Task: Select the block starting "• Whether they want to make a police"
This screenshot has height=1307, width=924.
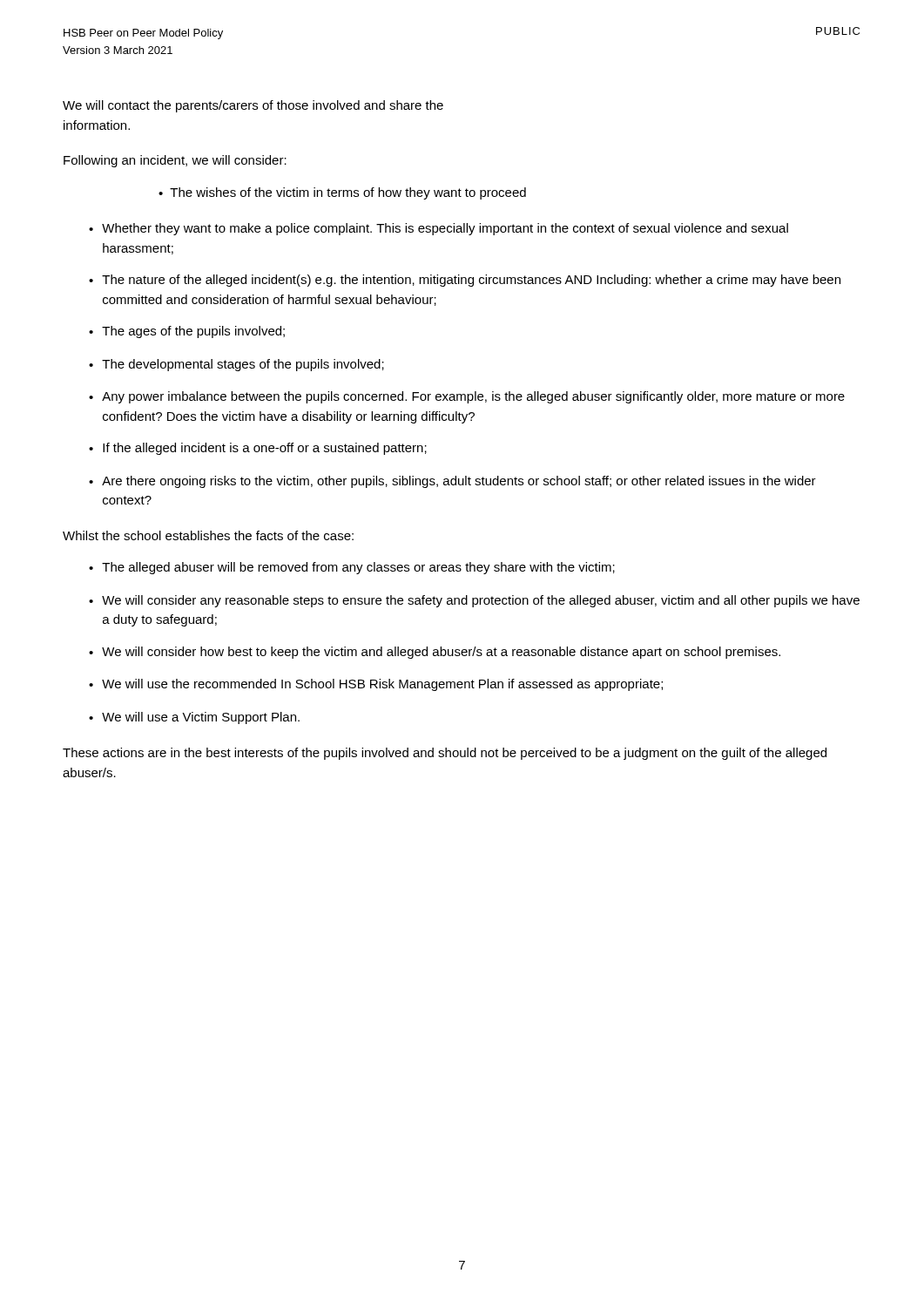Action: coord(475,238)
